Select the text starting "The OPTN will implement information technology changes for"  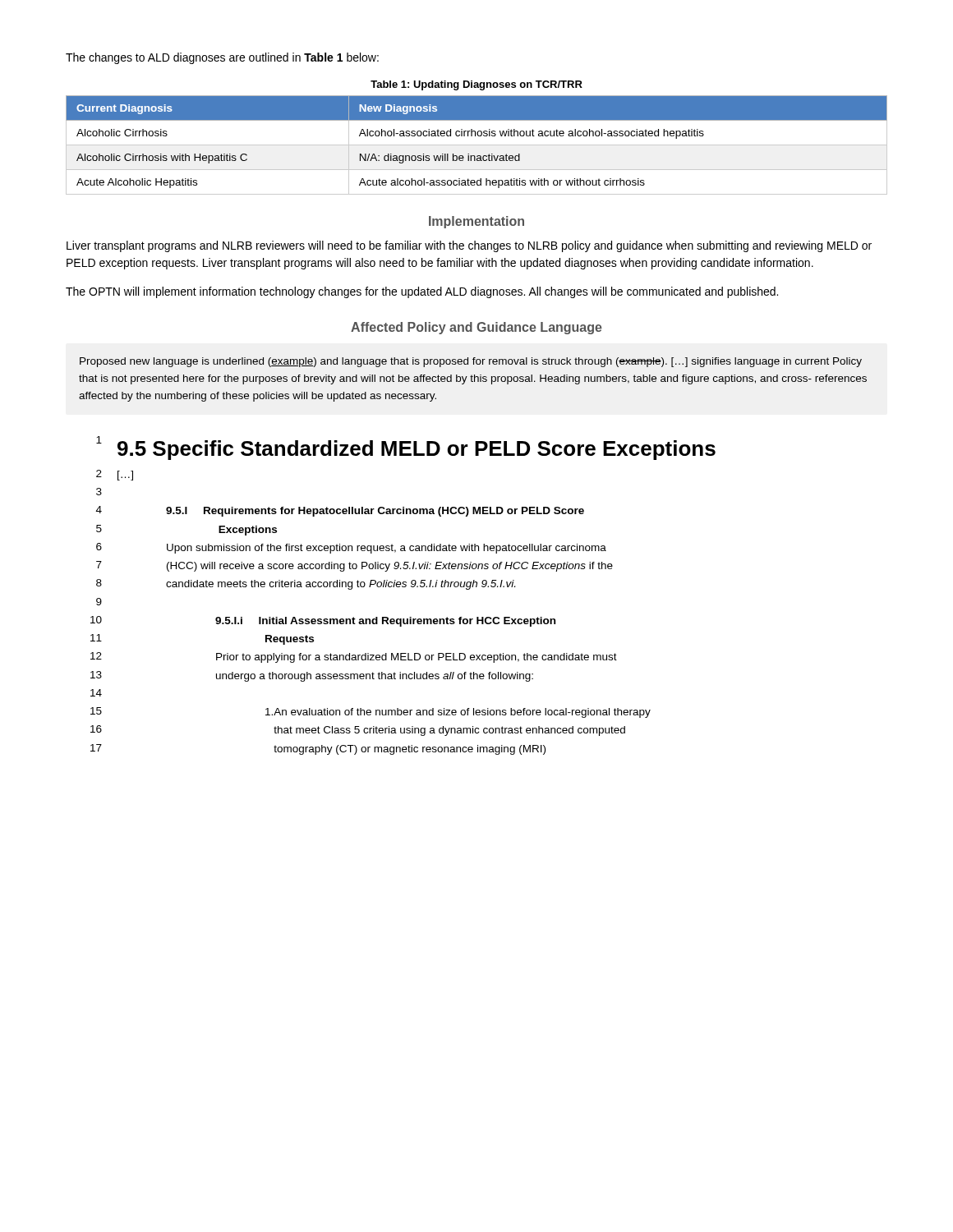click(x=423, y=292)
